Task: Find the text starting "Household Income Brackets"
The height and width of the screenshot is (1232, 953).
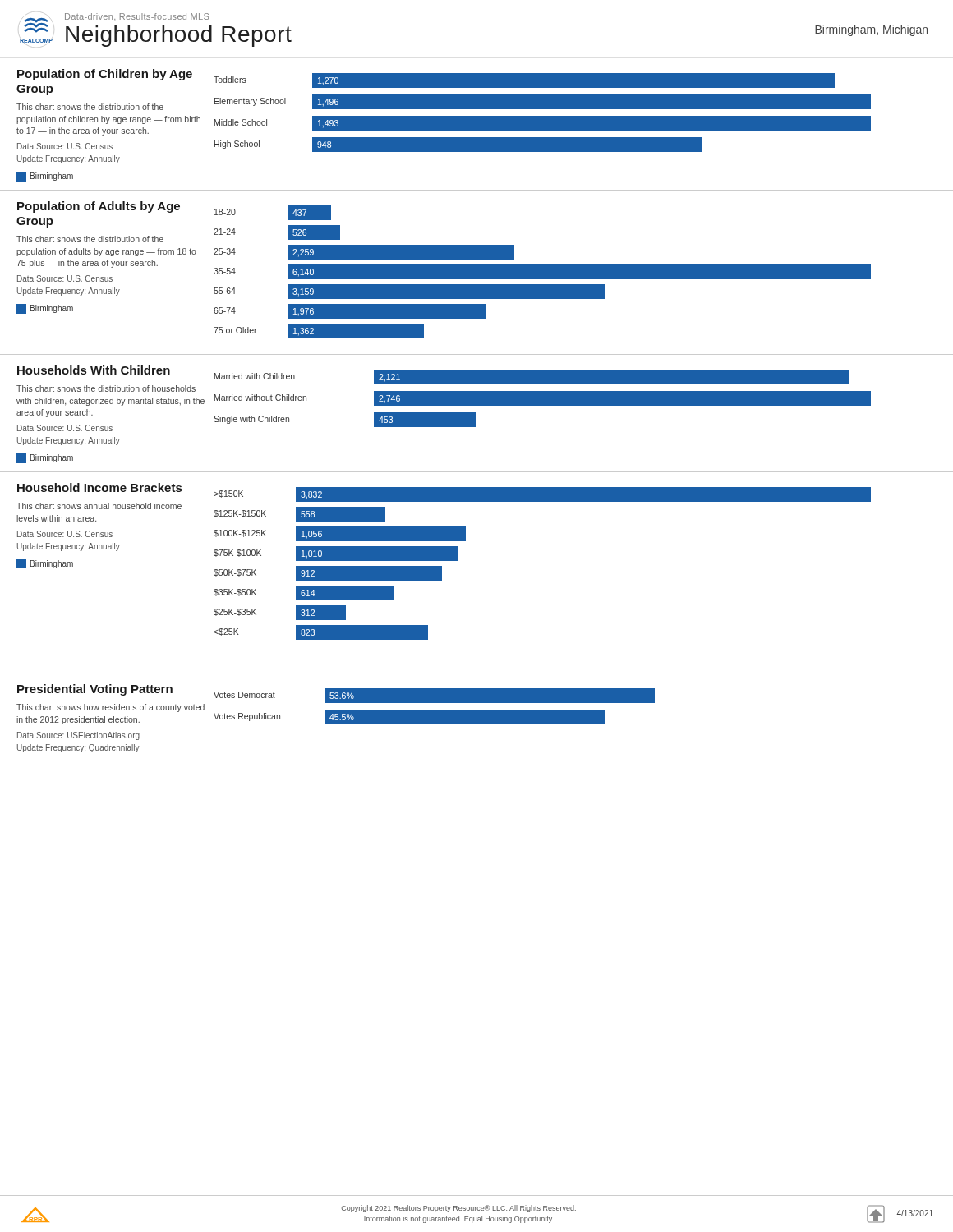Action: pyautogui.click(x=111, y=525)
